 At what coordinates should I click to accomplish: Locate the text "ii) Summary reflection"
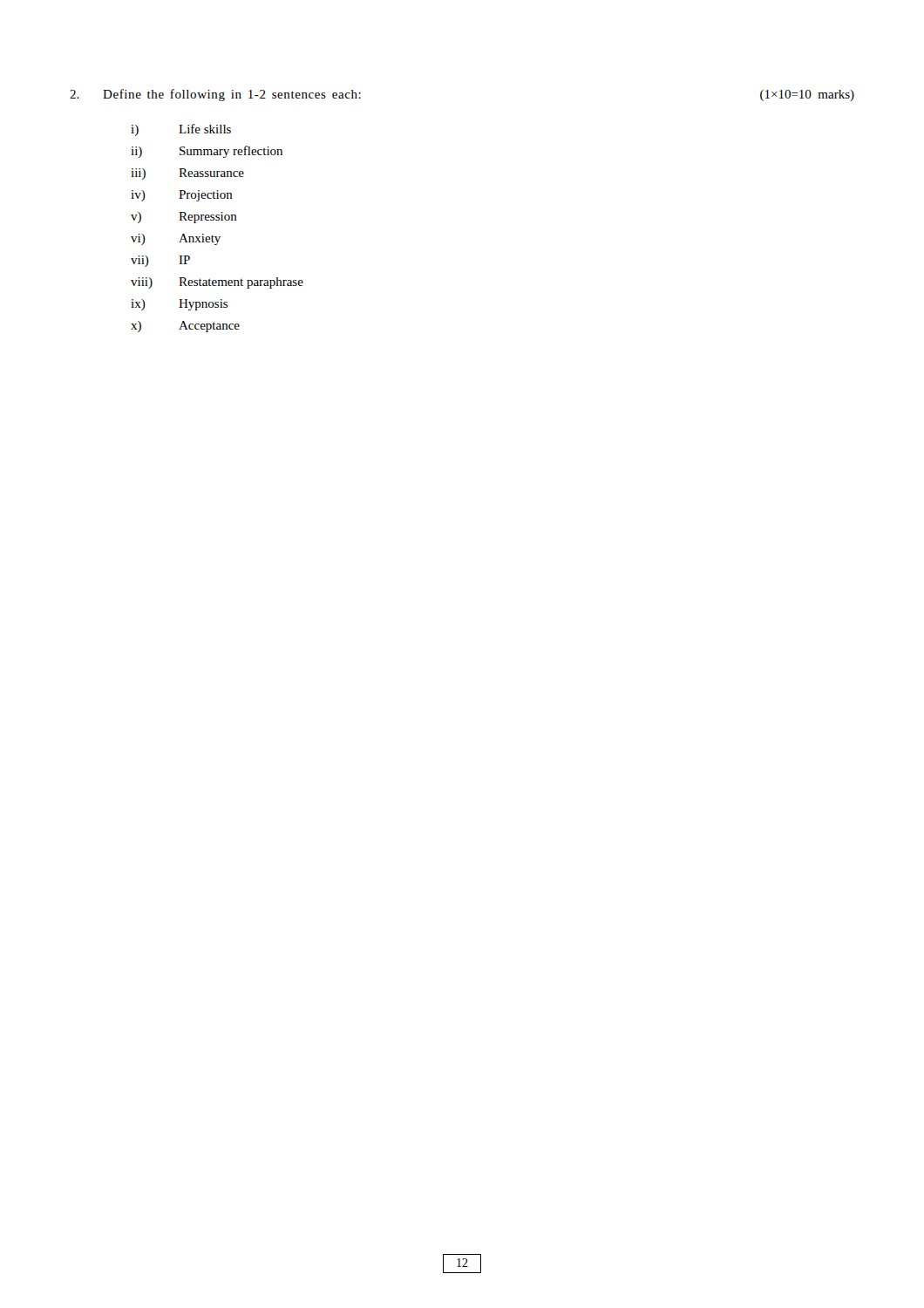pos(207,151)
